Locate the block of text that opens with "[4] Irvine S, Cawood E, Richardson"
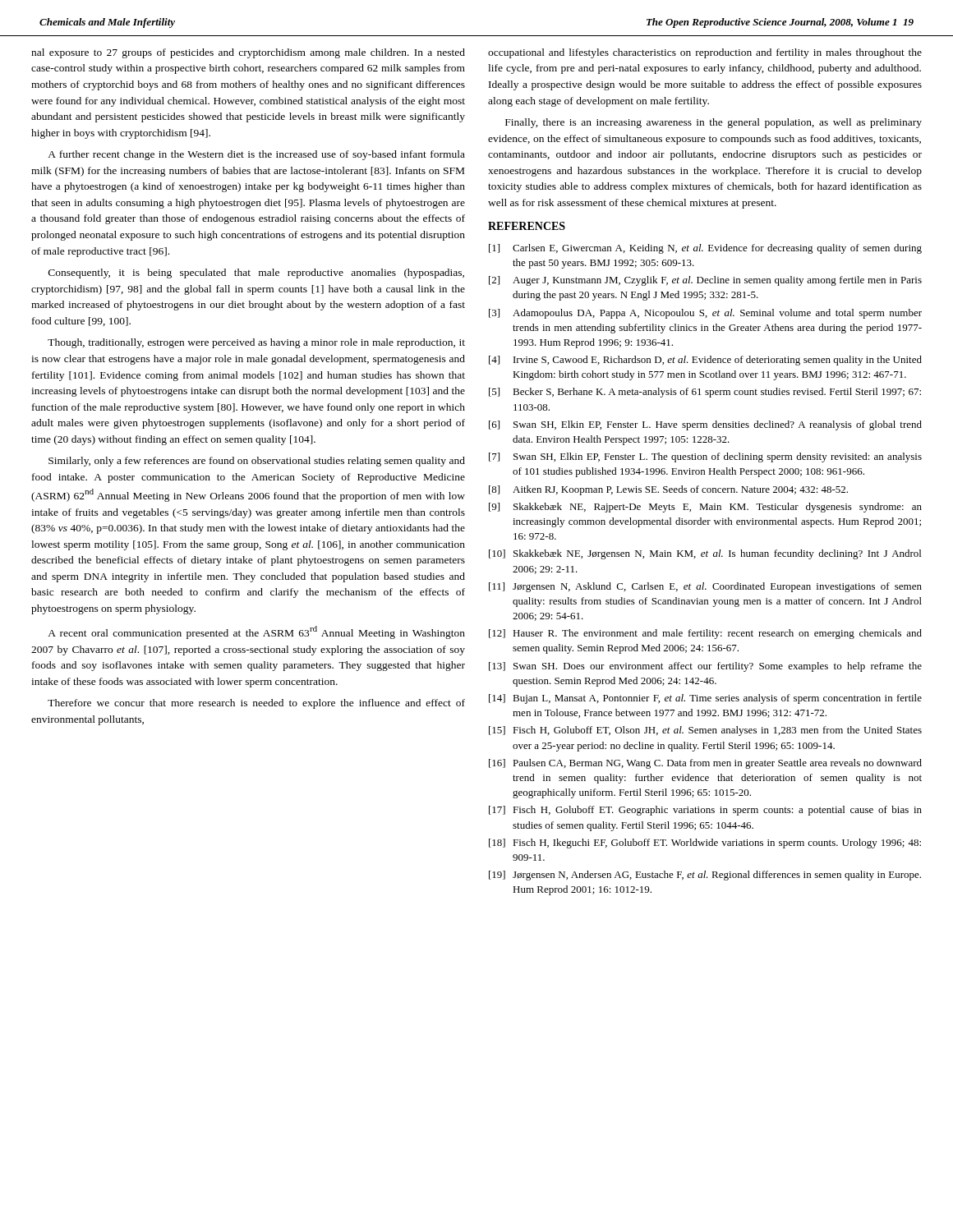 [x=705, y=369]
